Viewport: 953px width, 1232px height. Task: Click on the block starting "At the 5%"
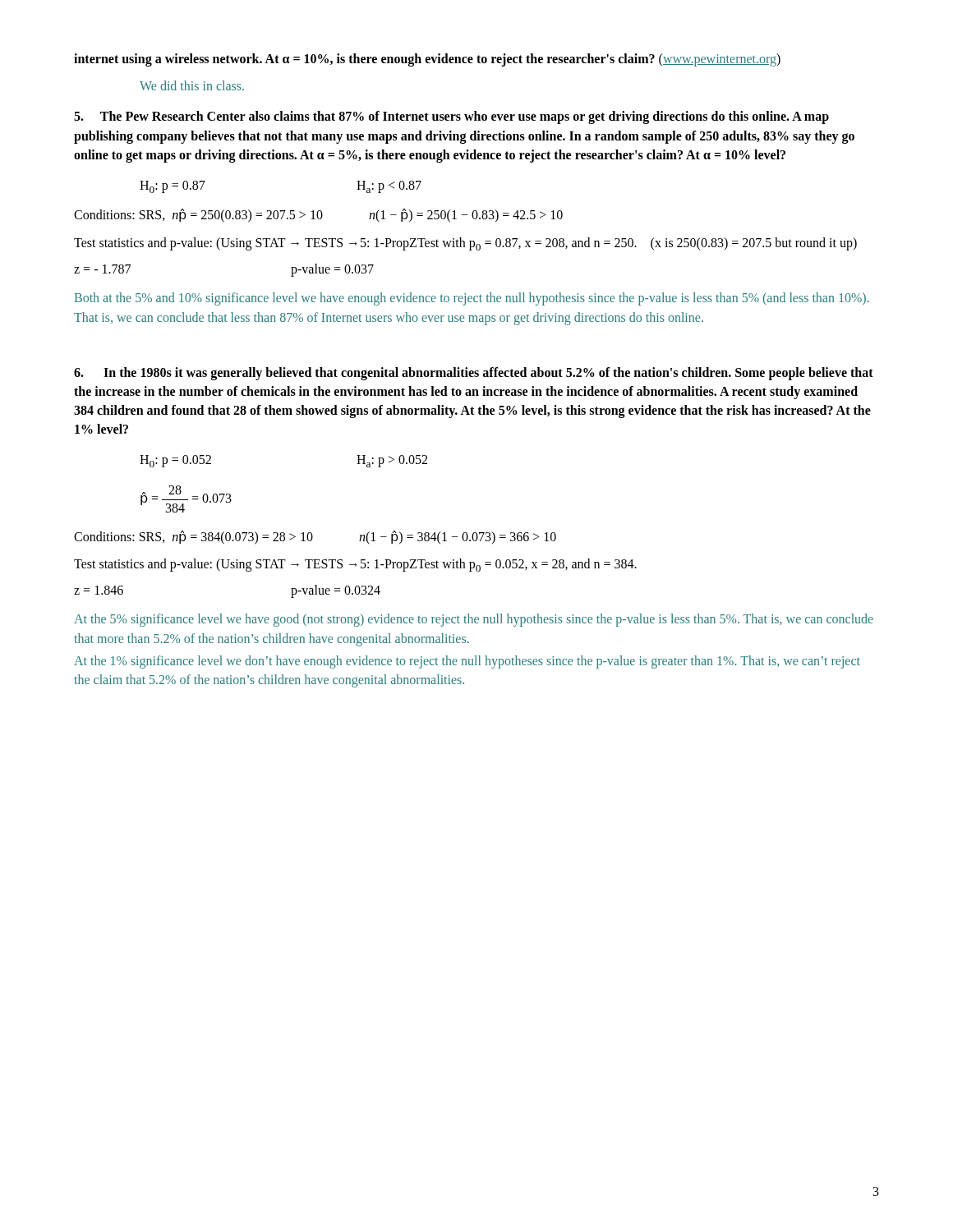tap(474, 629)
